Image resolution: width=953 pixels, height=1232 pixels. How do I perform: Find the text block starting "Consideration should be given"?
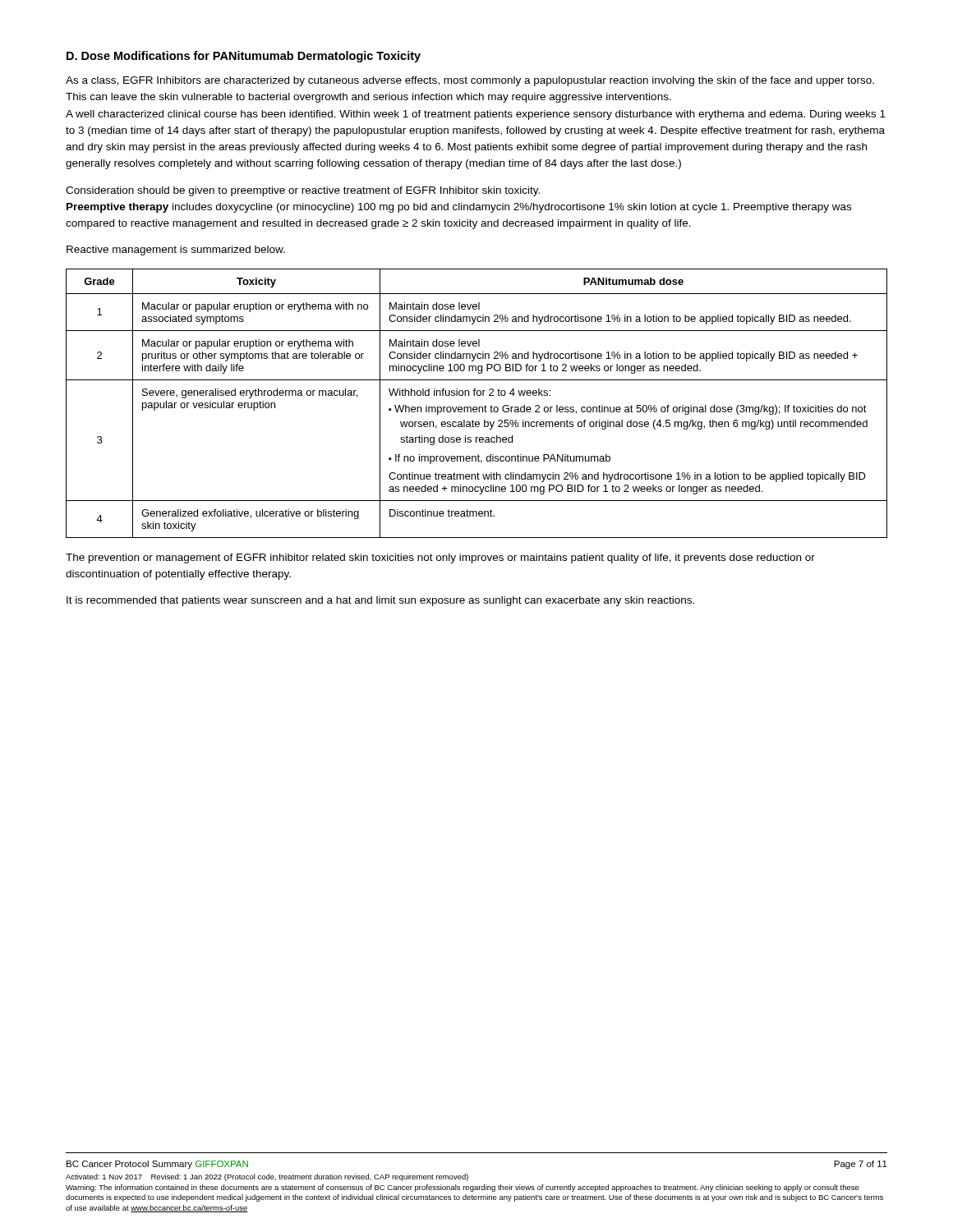pos(459,206)
